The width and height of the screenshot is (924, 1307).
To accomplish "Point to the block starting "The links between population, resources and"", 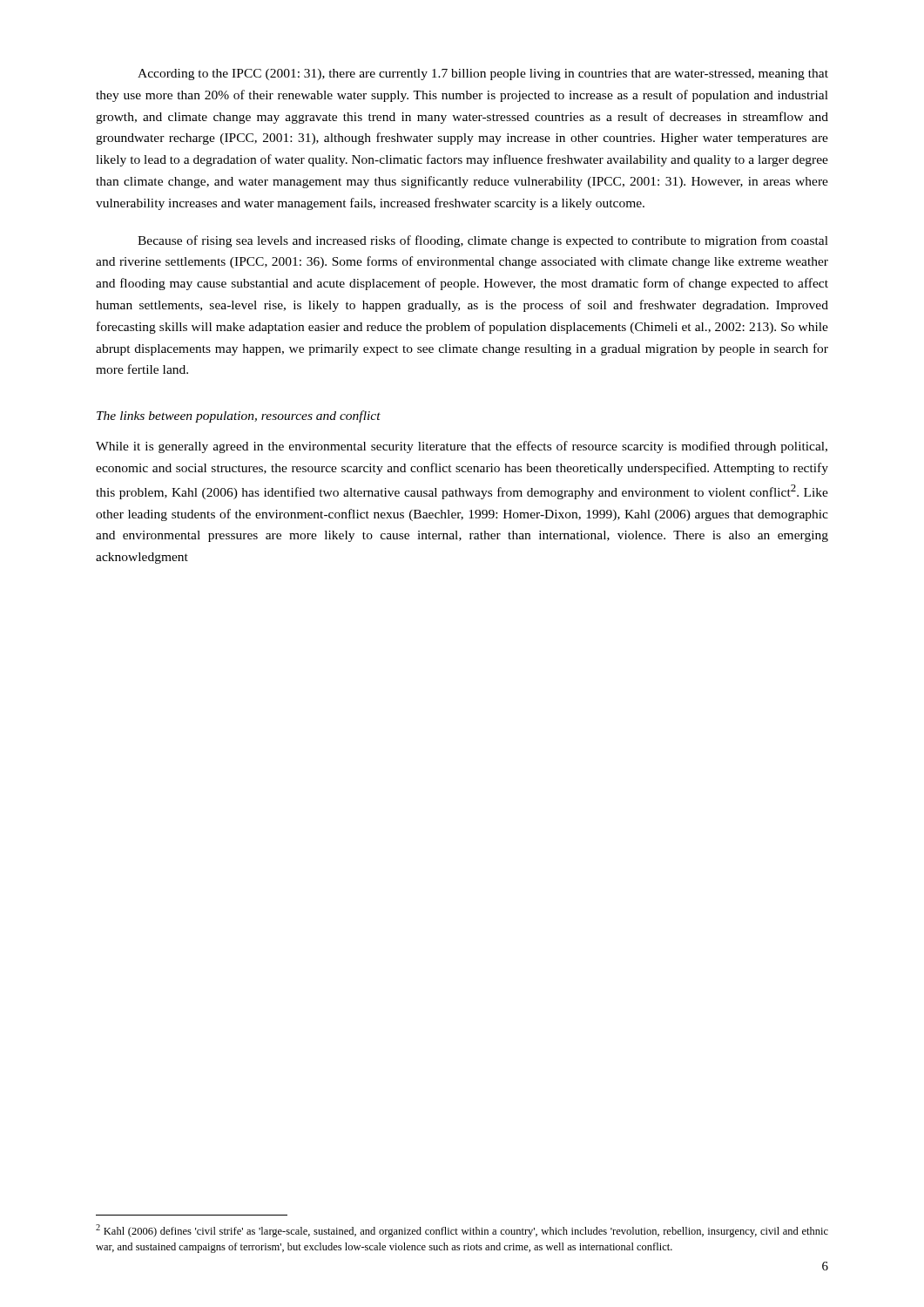I will click(x=239, y=416).
